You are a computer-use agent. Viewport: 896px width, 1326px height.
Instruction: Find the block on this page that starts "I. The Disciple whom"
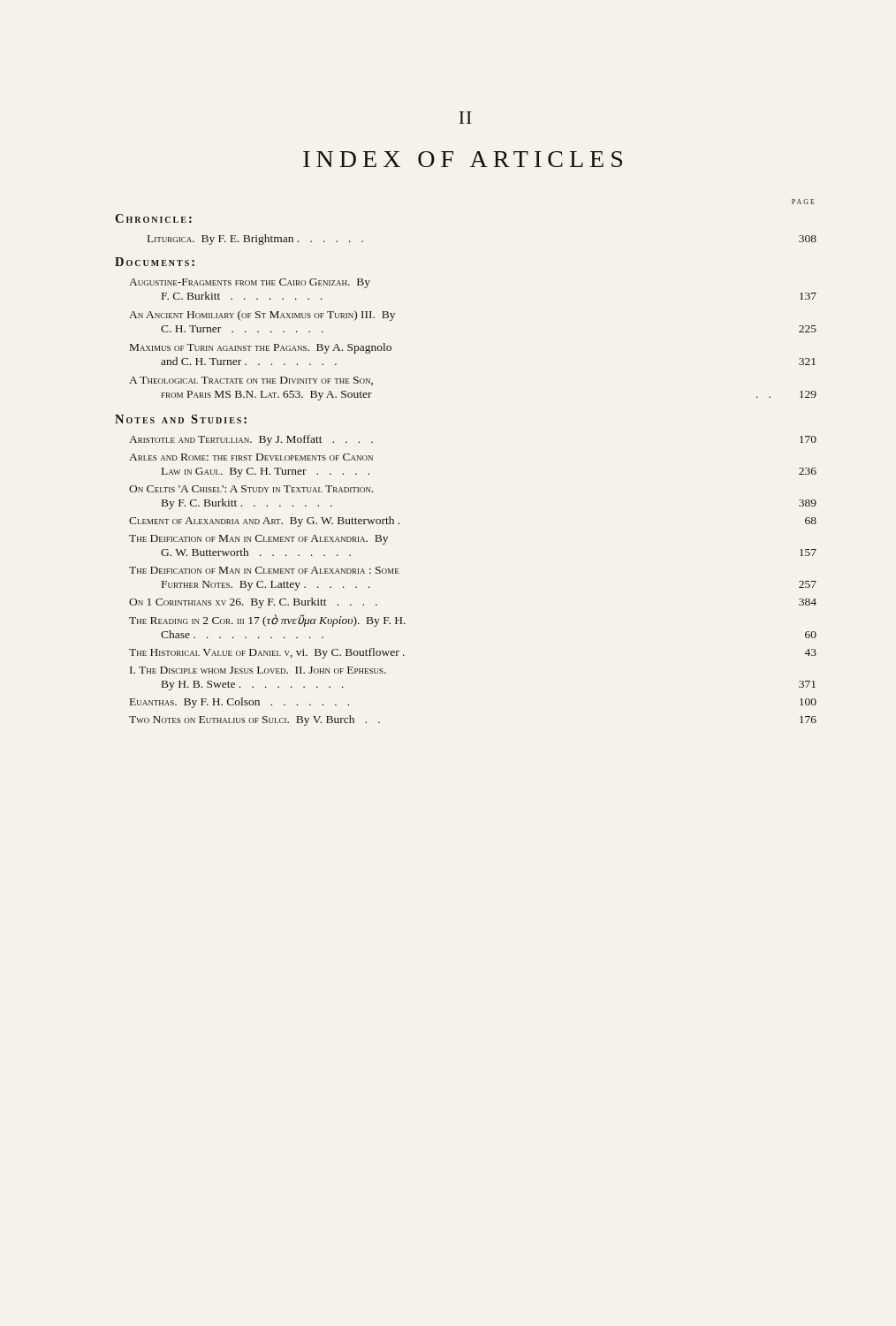[258, 670]
